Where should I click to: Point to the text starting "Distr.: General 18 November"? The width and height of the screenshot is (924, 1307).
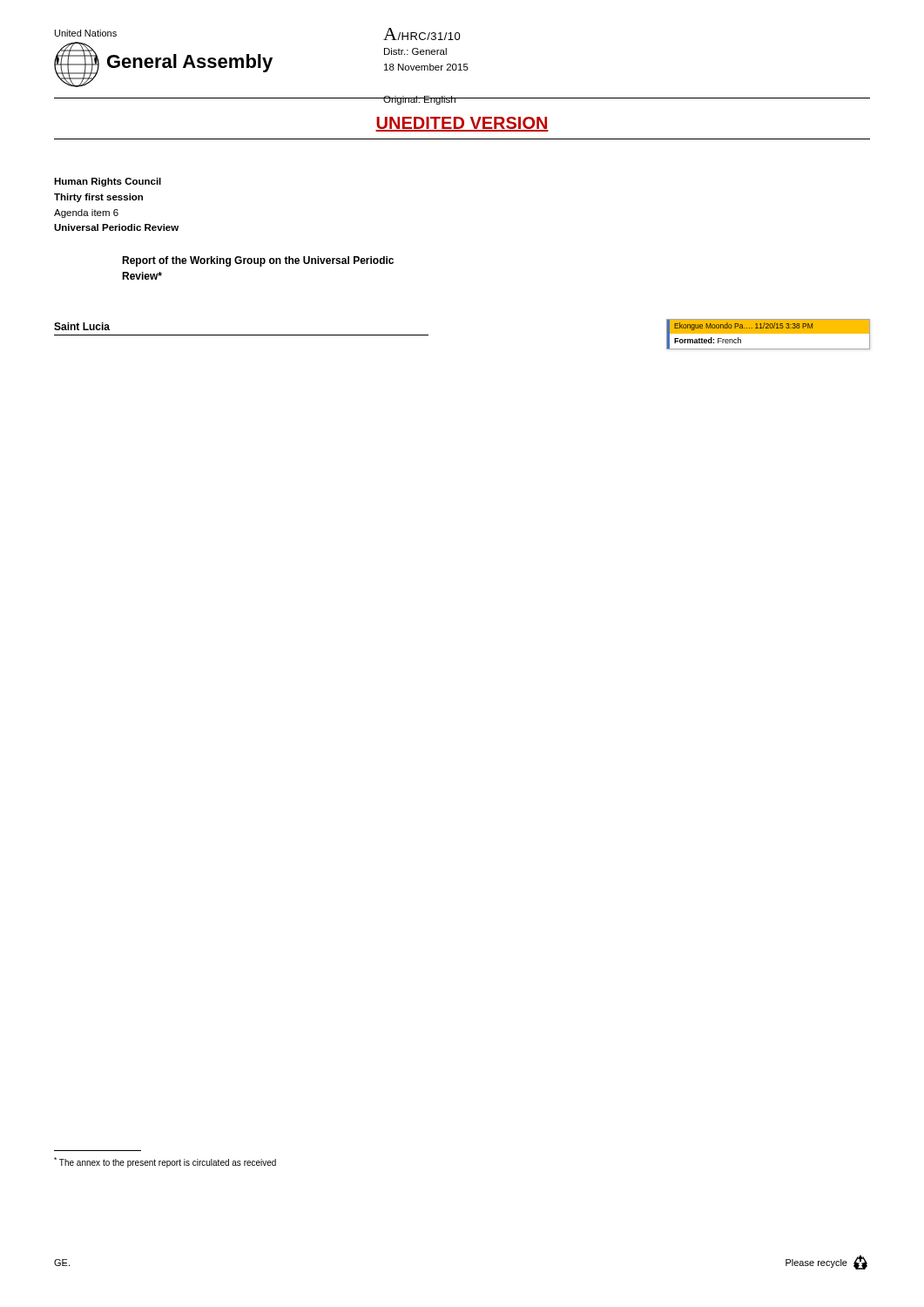point(426,75)
